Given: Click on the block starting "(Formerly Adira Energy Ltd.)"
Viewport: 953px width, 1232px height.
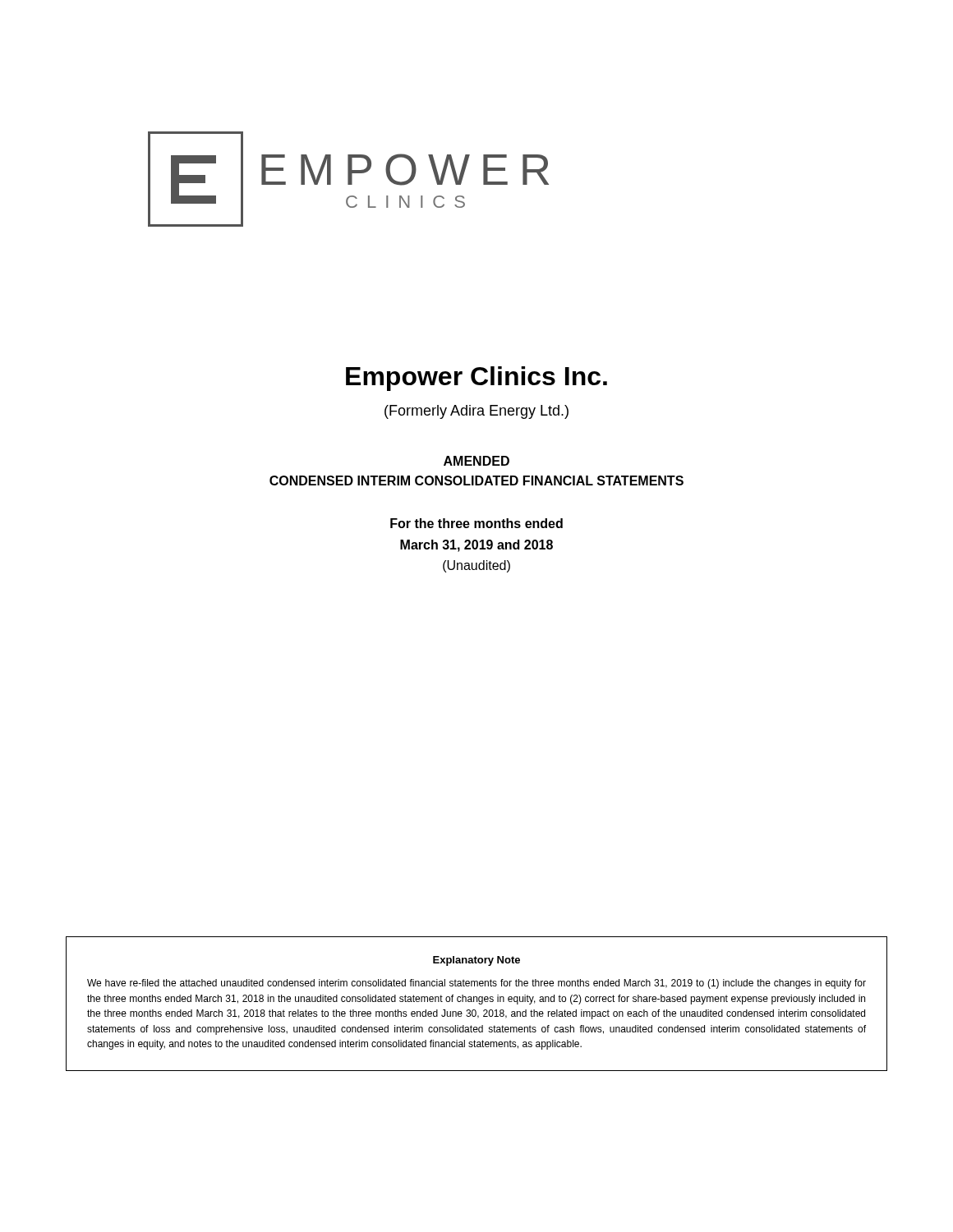Looking at the screenshot, I should [476, 411].
